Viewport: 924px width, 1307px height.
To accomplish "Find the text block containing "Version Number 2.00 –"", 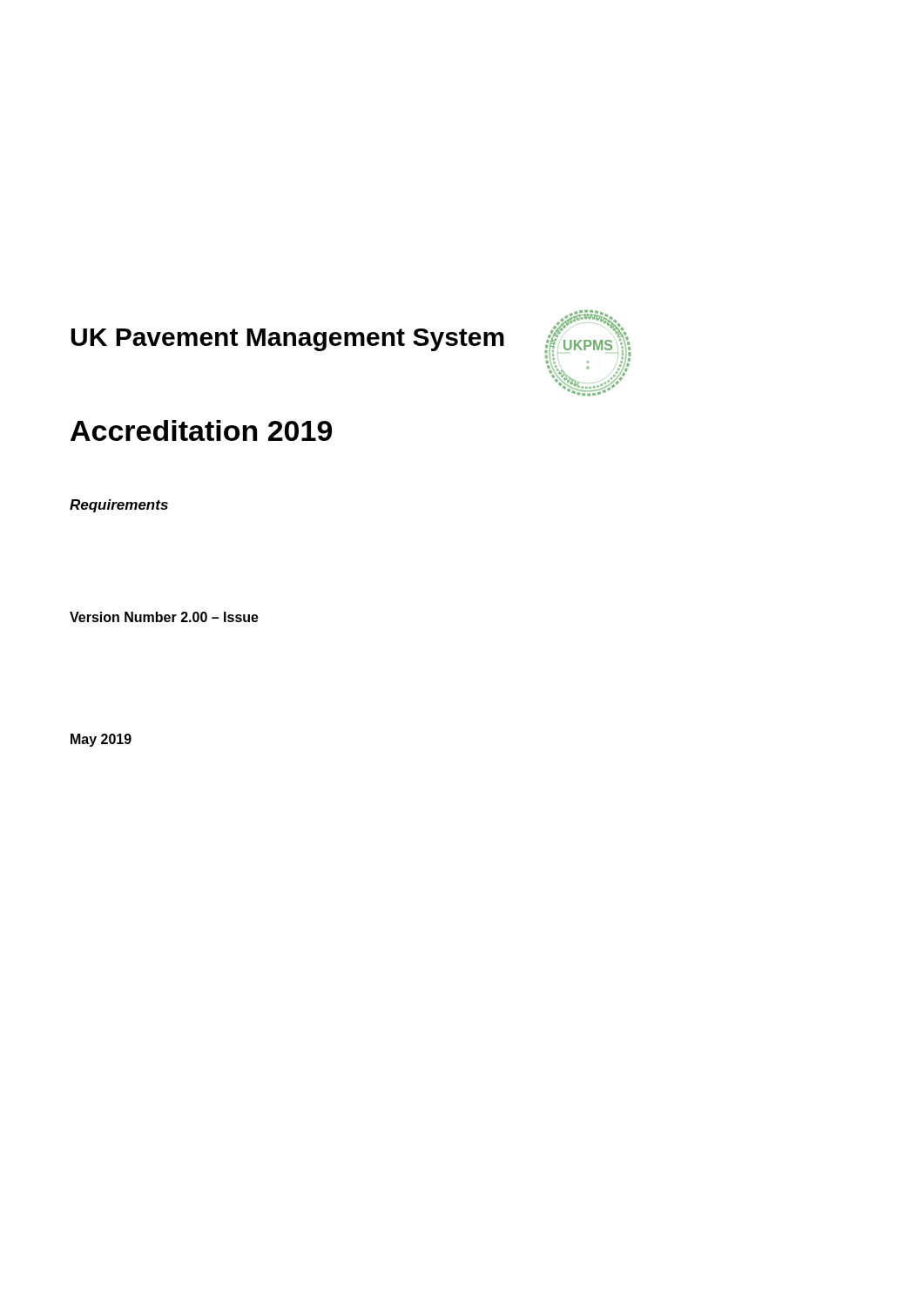I will (x=164, y=617).
